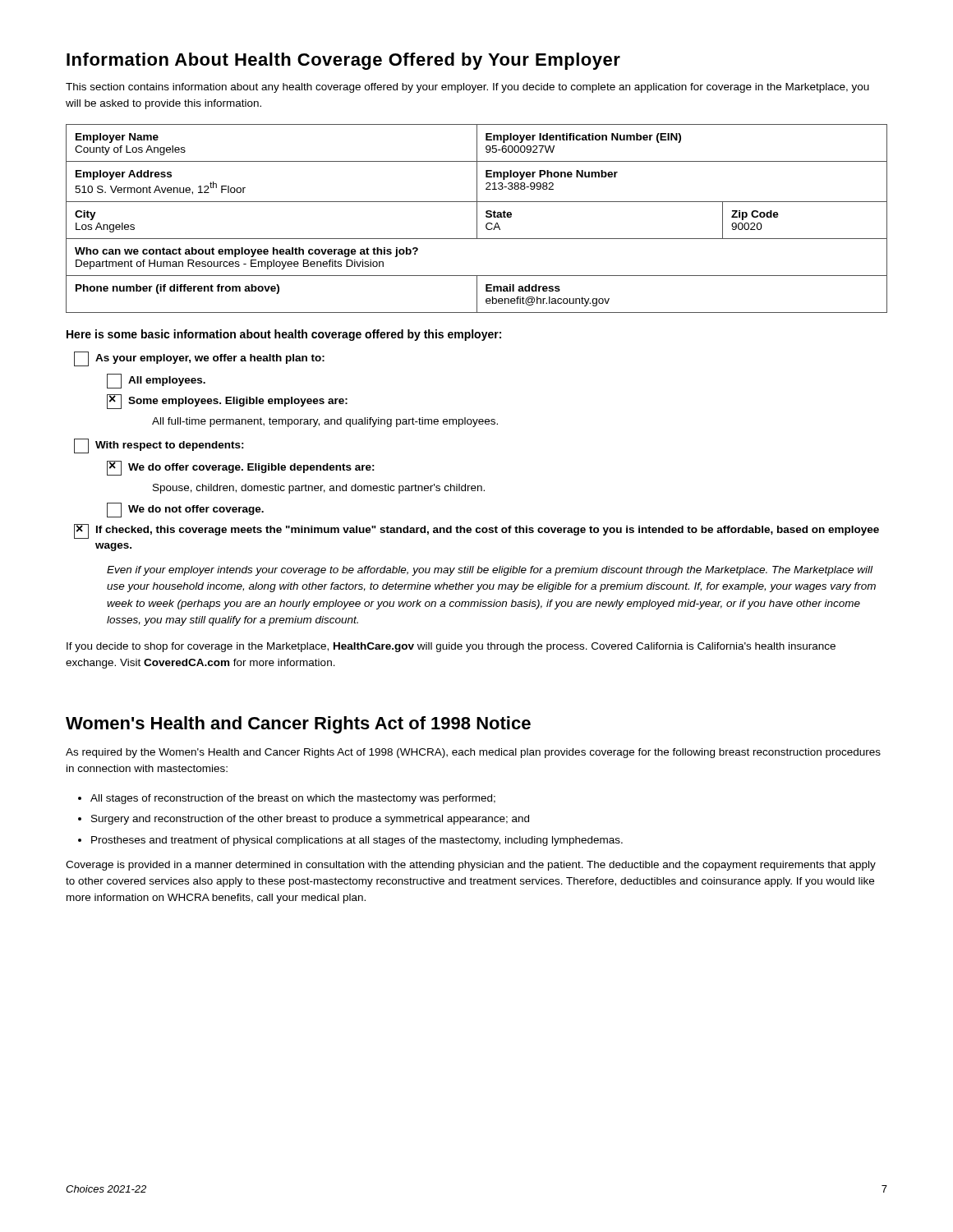
Task: Find the text block that reads "Coverage is provided in a manner"
Action: pyautogui.click(x=471, y=881)
